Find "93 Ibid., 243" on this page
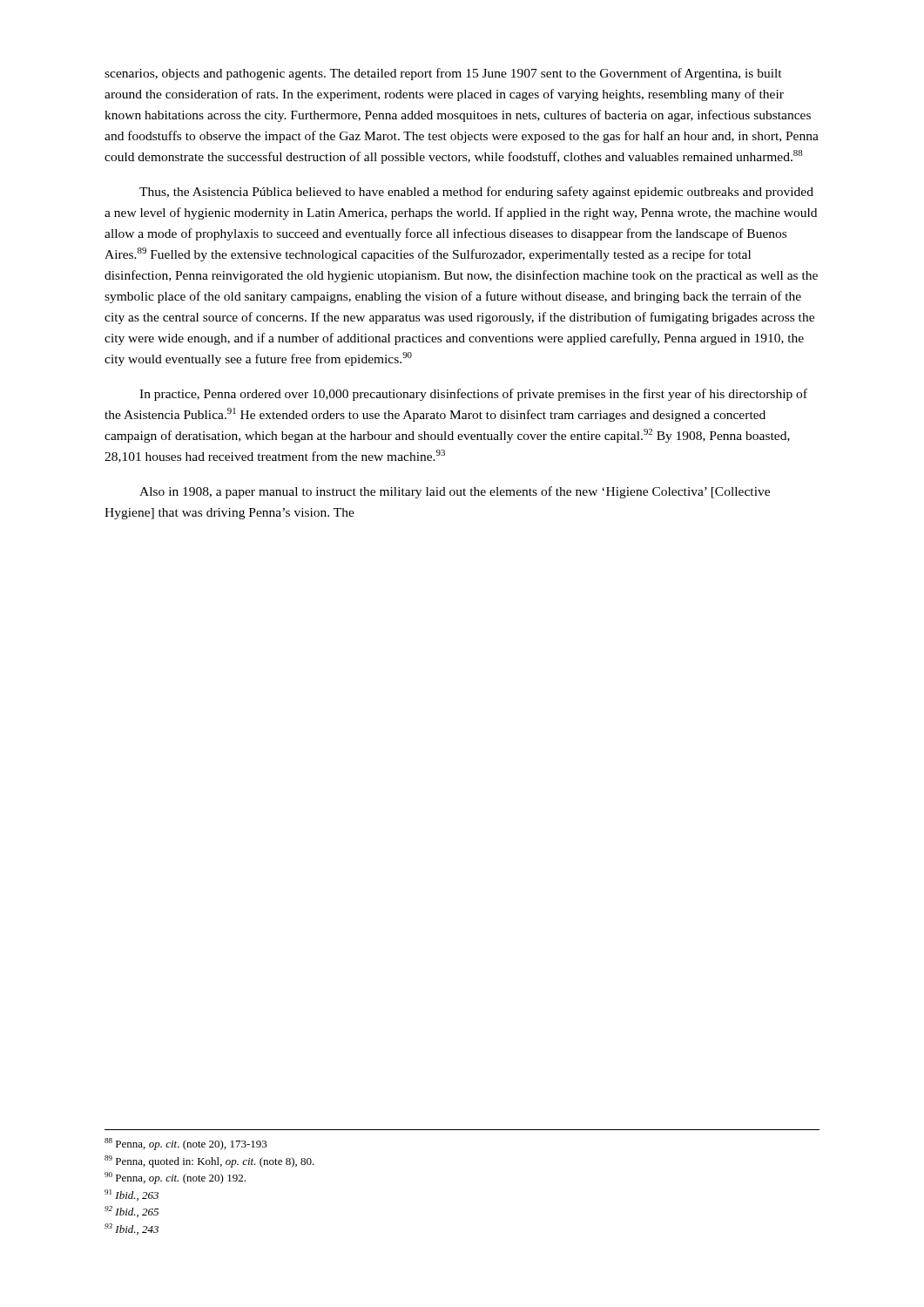The image size is (924, 1307). [132, 1229]
